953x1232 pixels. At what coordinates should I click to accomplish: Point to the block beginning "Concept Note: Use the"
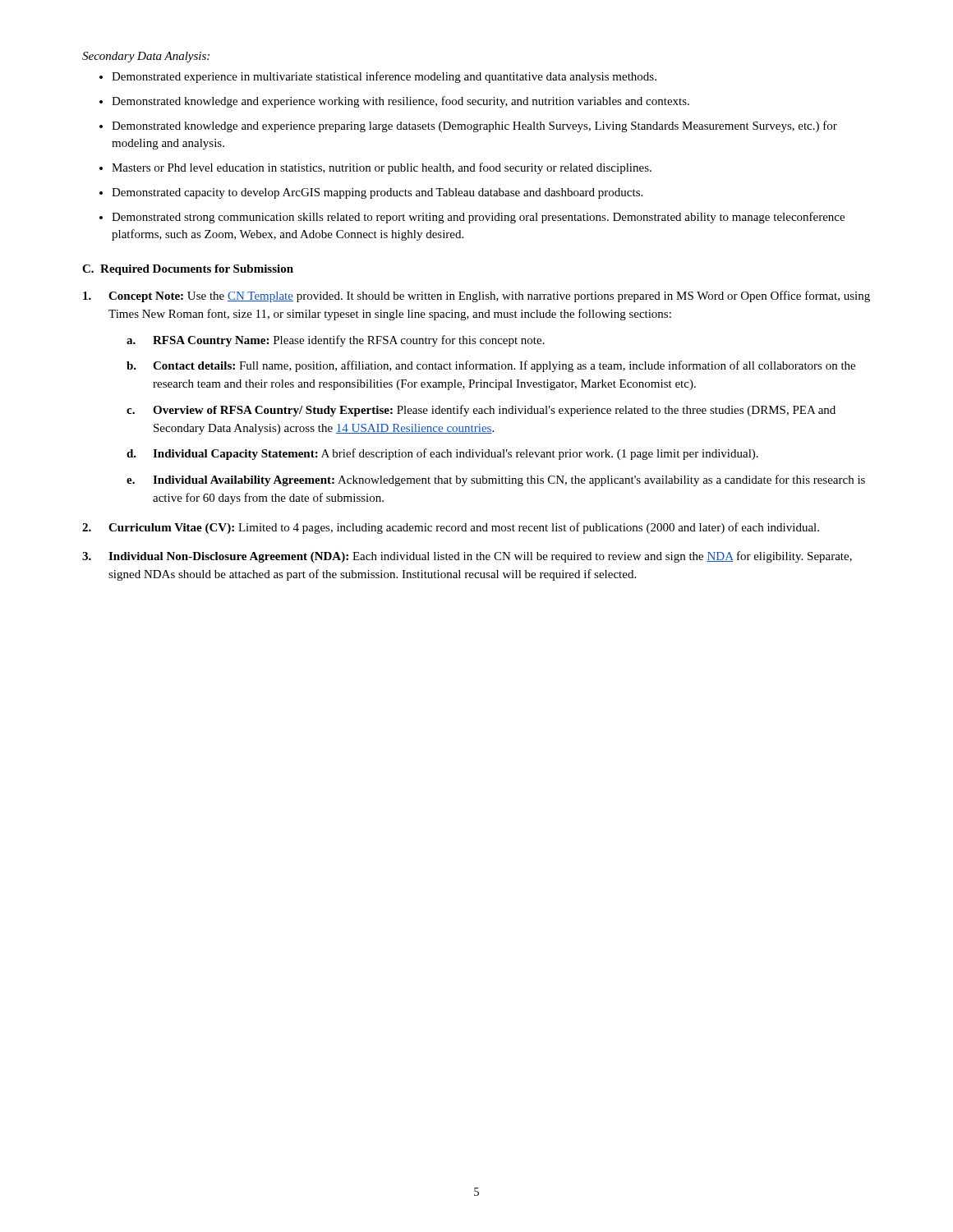476,397
